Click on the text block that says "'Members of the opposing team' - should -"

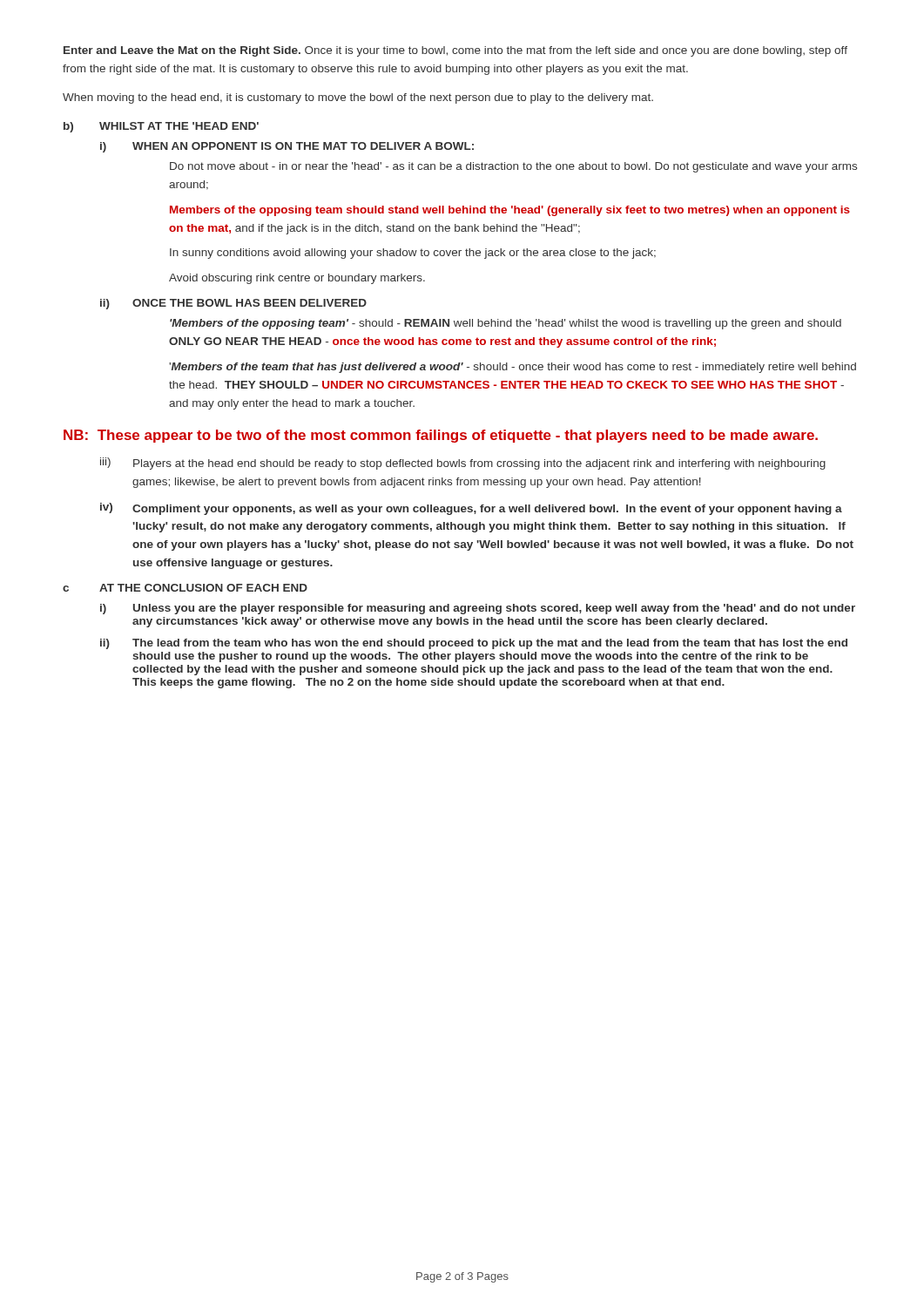pyautogui.click(x=505, y=332)
